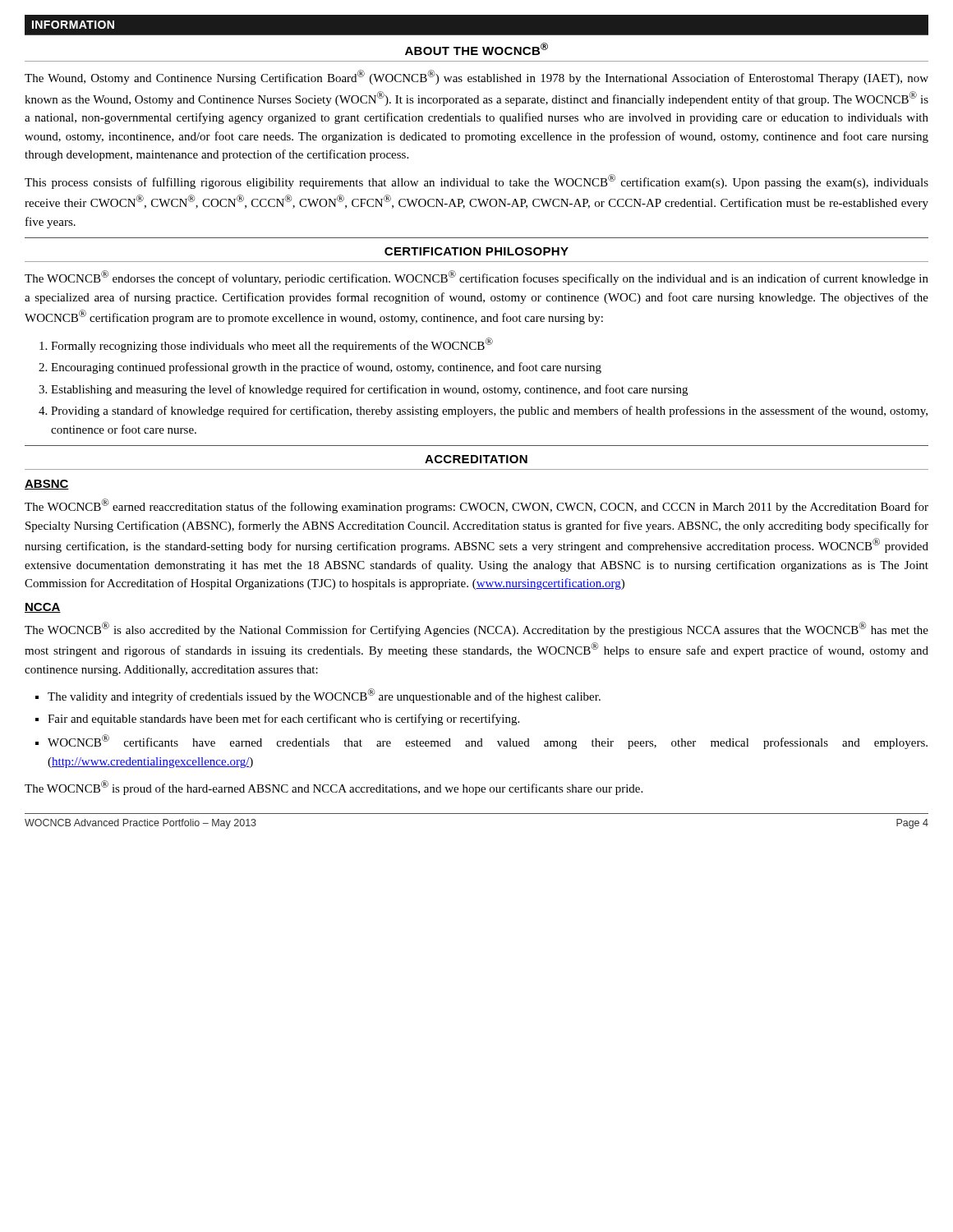Click on the text block that says "The WOCNCB® is proud of the hard-earned ABSNC"
This screenshot has height=1232, width=953.
pos(476,787)
